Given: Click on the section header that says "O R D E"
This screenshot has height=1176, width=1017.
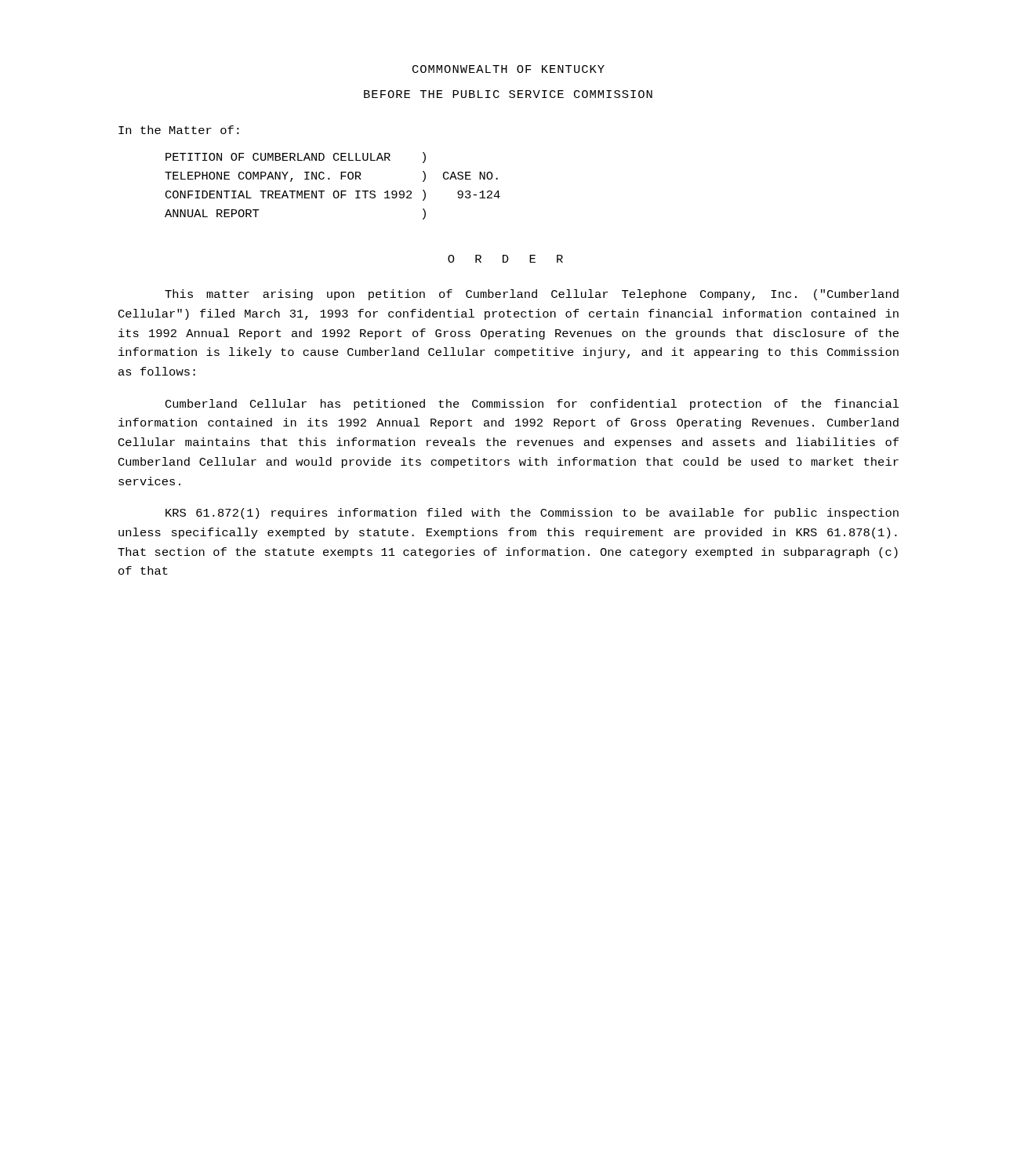Looking at the screenshot, I should [508, 260].
